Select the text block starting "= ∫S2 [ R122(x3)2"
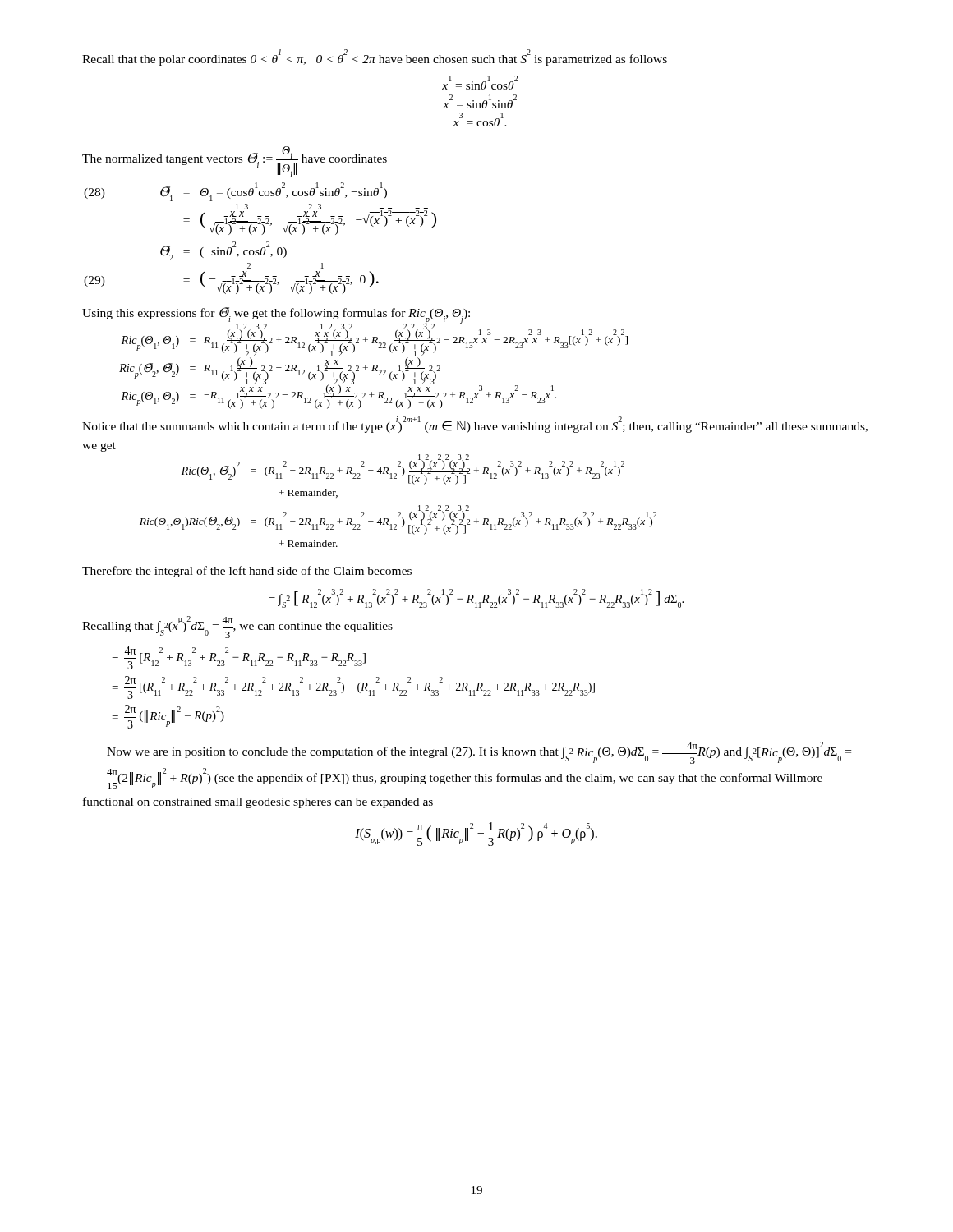The image size is (953, 1232). 476,599
